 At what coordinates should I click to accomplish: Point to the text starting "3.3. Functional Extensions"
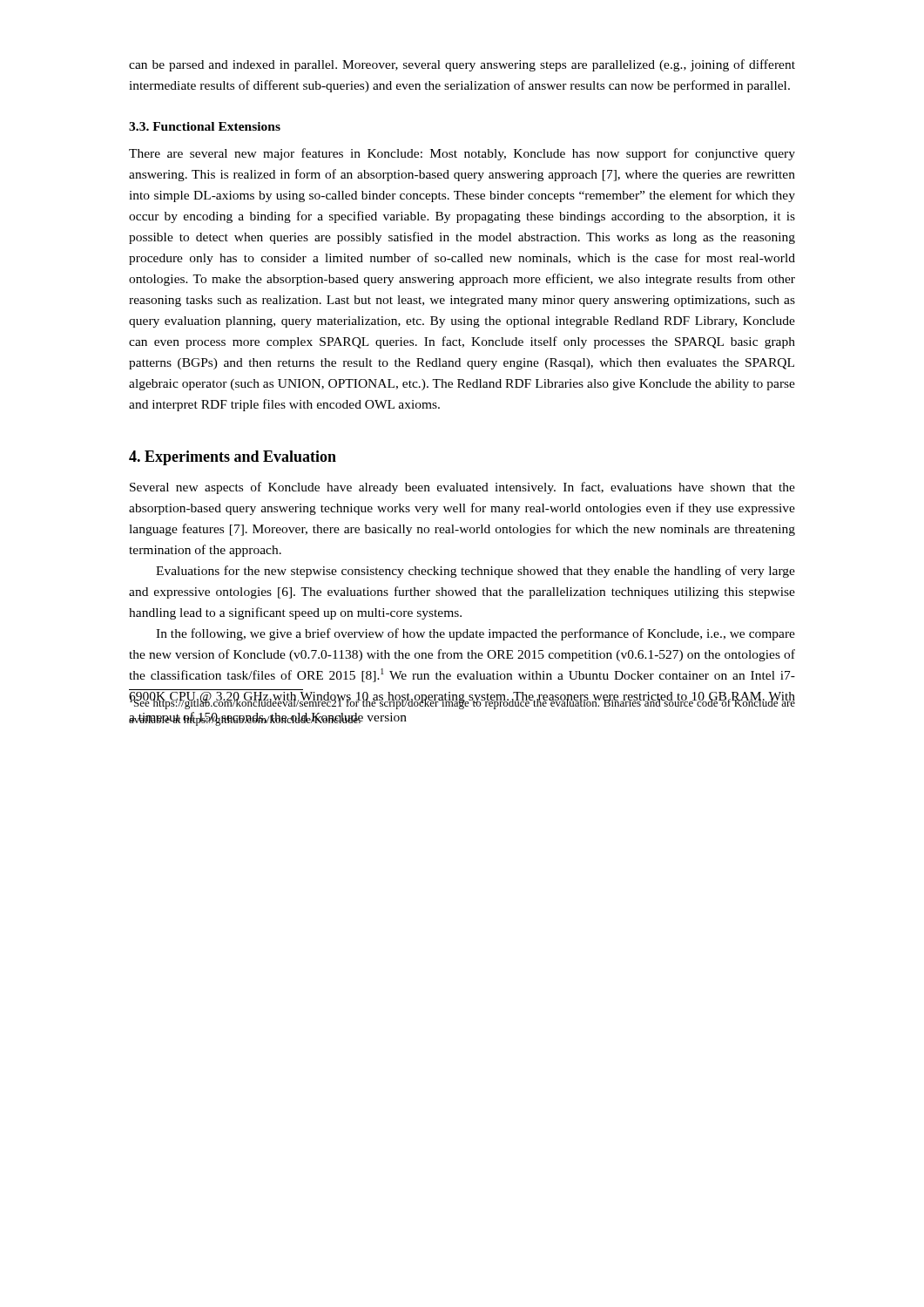pos(205,126)
